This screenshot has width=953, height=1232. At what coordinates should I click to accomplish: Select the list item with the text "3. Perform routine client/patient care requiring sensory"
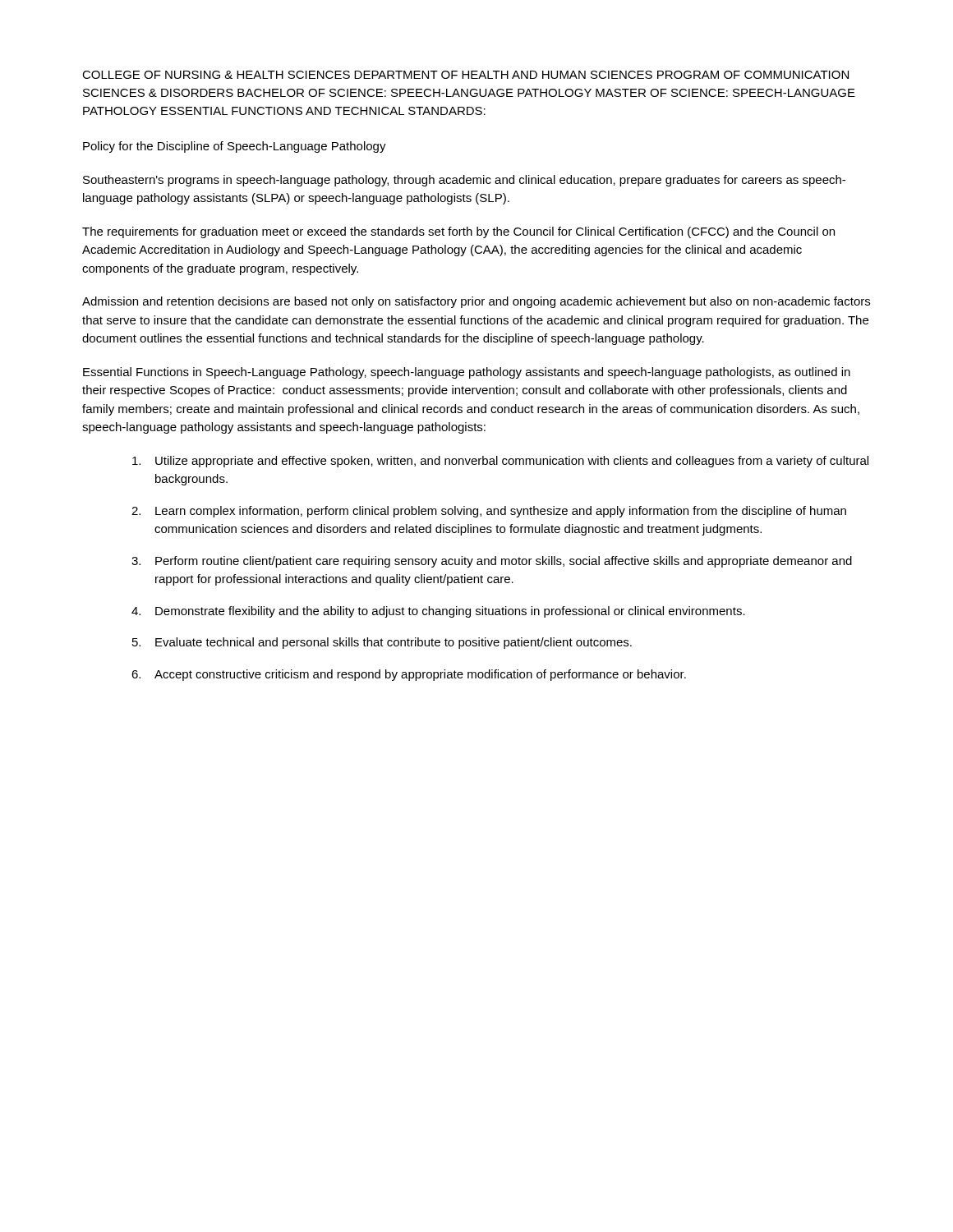click(x=501, y=570)
